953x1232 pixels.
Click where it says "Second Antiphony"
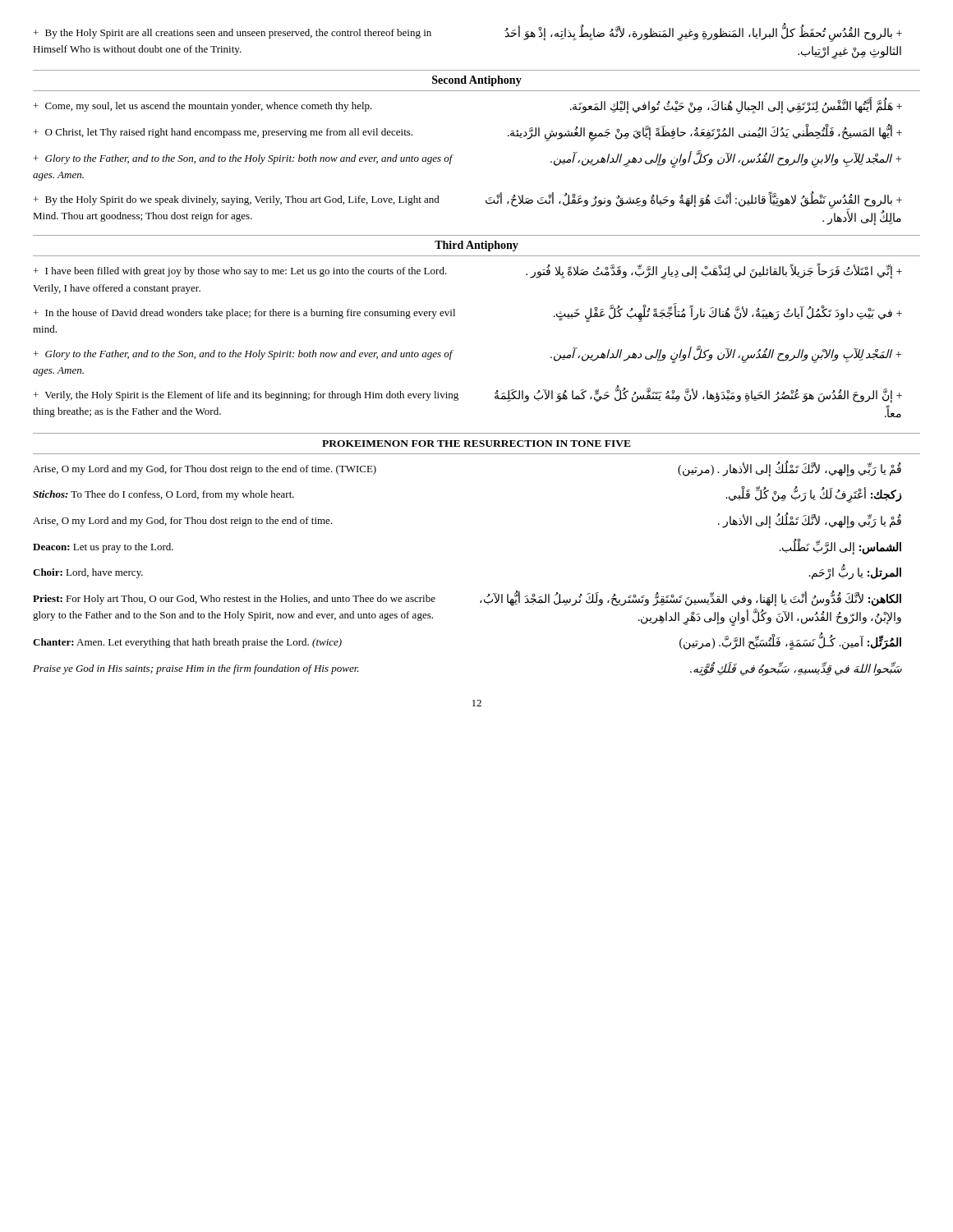click(476, 80)
